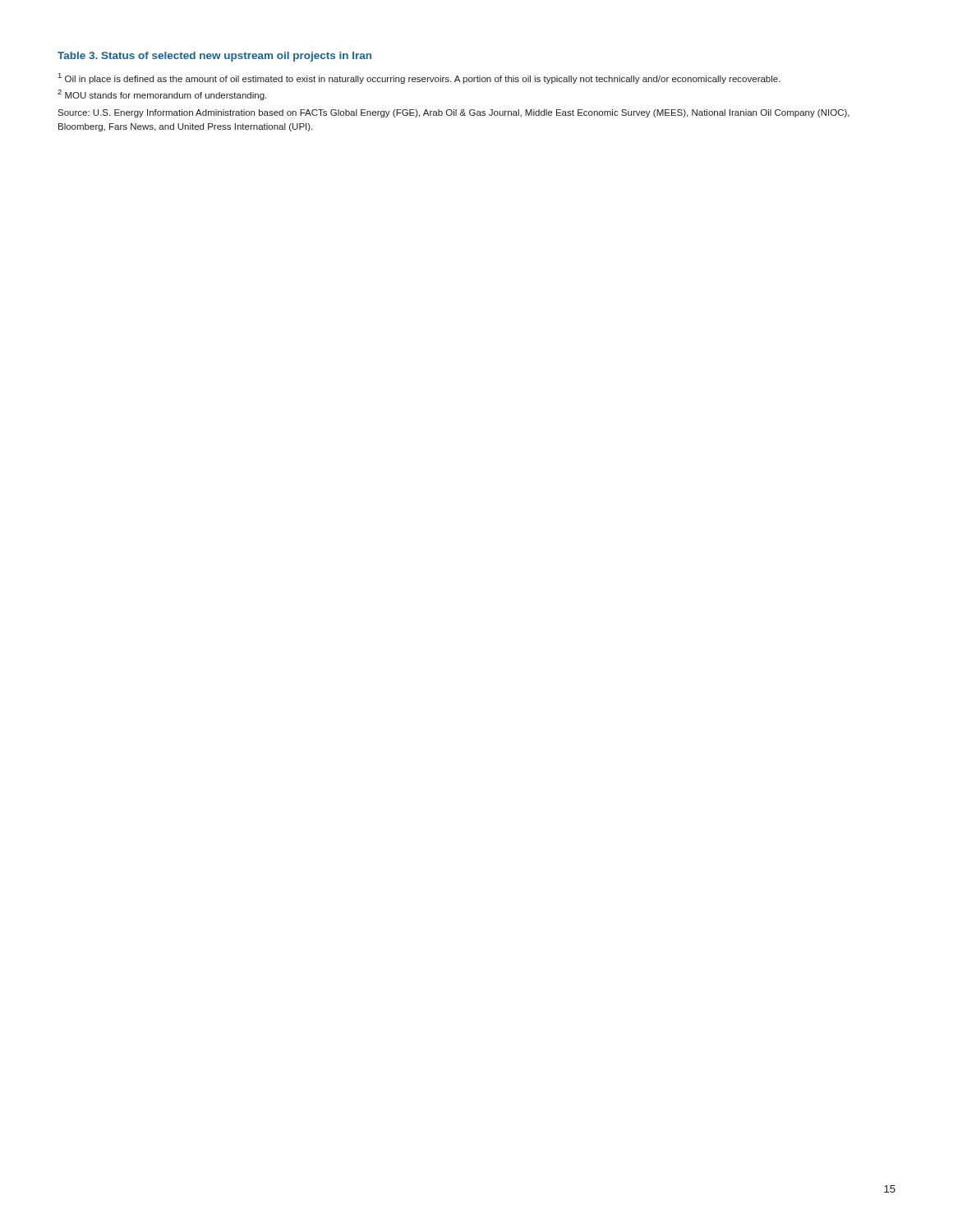Locate the element starting "Table 3. Status"

click(x=215, y=55)
